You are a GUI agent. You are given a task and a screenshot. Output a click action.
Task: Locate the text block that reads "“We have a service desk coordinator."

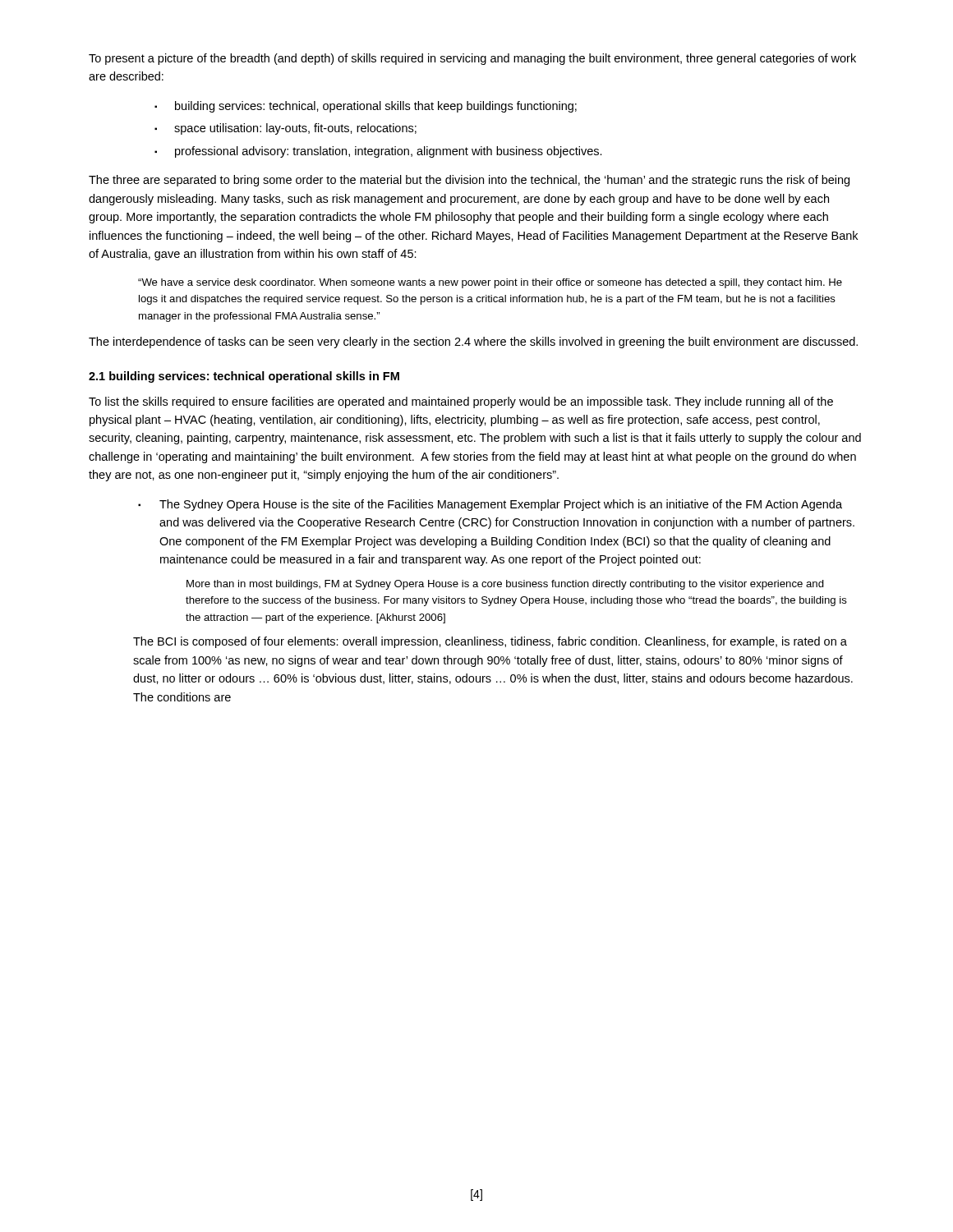click(490, 299)
